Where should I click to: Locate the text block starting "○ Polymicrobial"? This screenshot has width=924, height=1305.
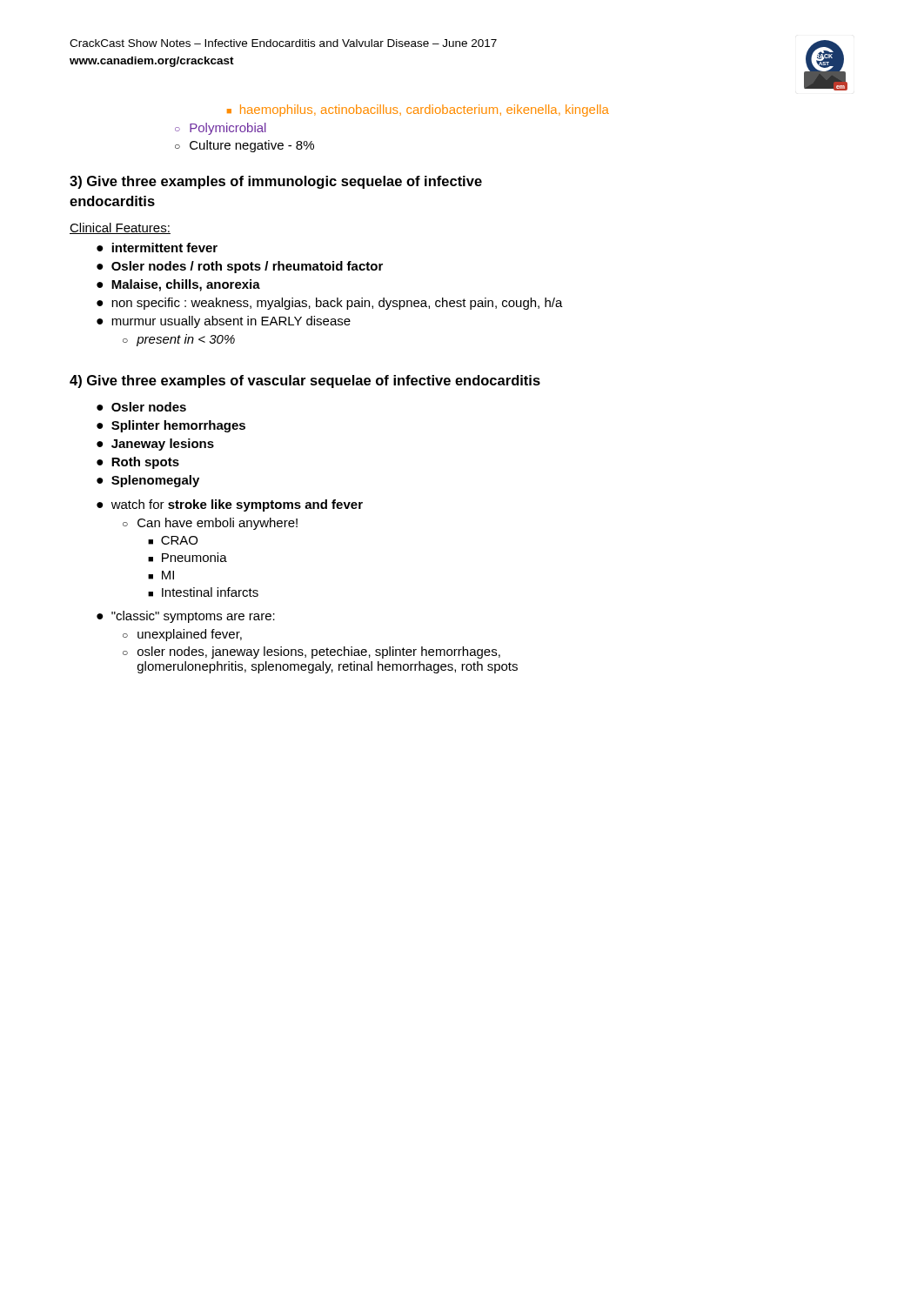click(x=220, y=127)
